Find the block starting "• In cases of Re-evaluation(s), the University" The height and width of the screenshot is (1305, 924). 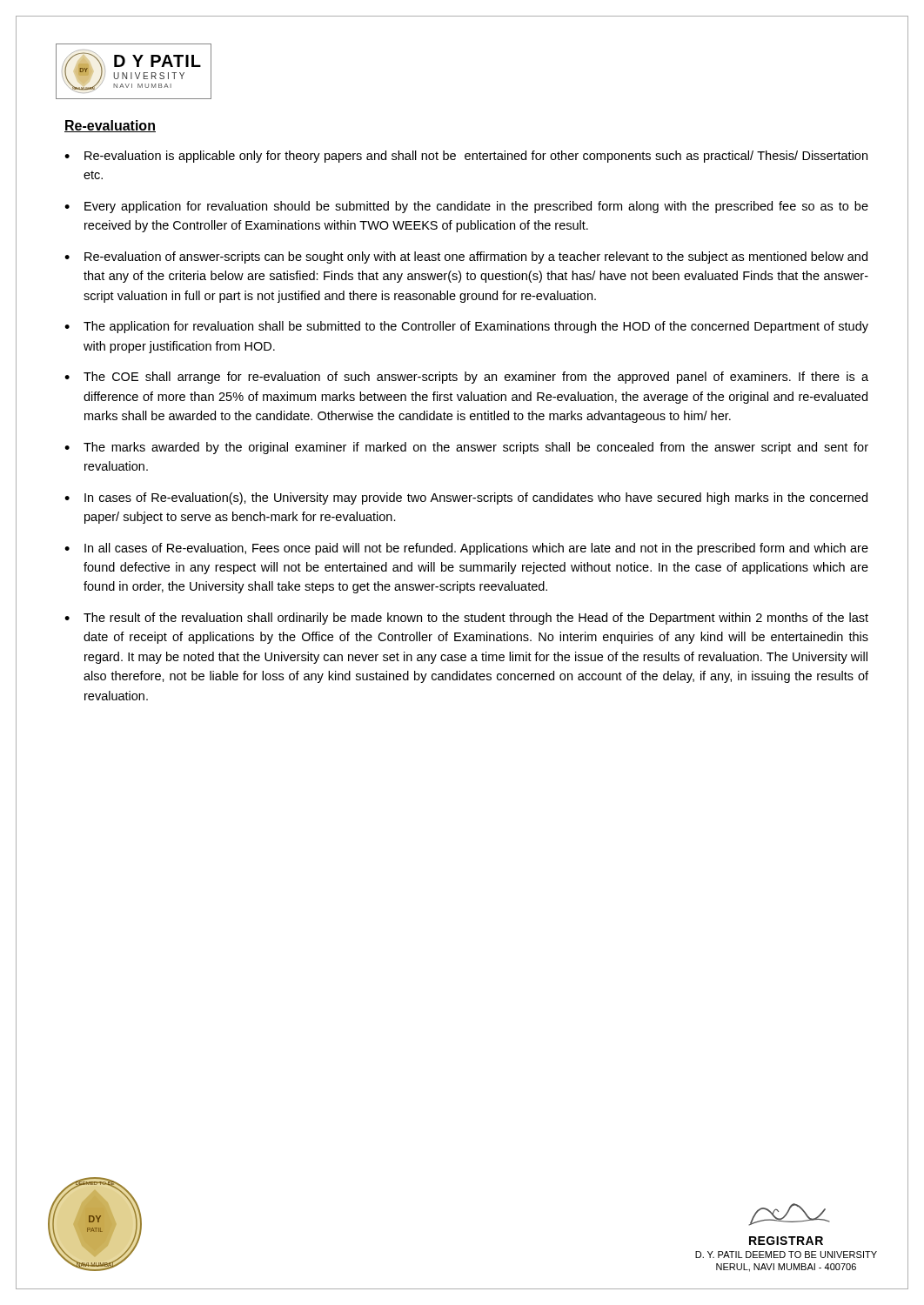(466, 507)
